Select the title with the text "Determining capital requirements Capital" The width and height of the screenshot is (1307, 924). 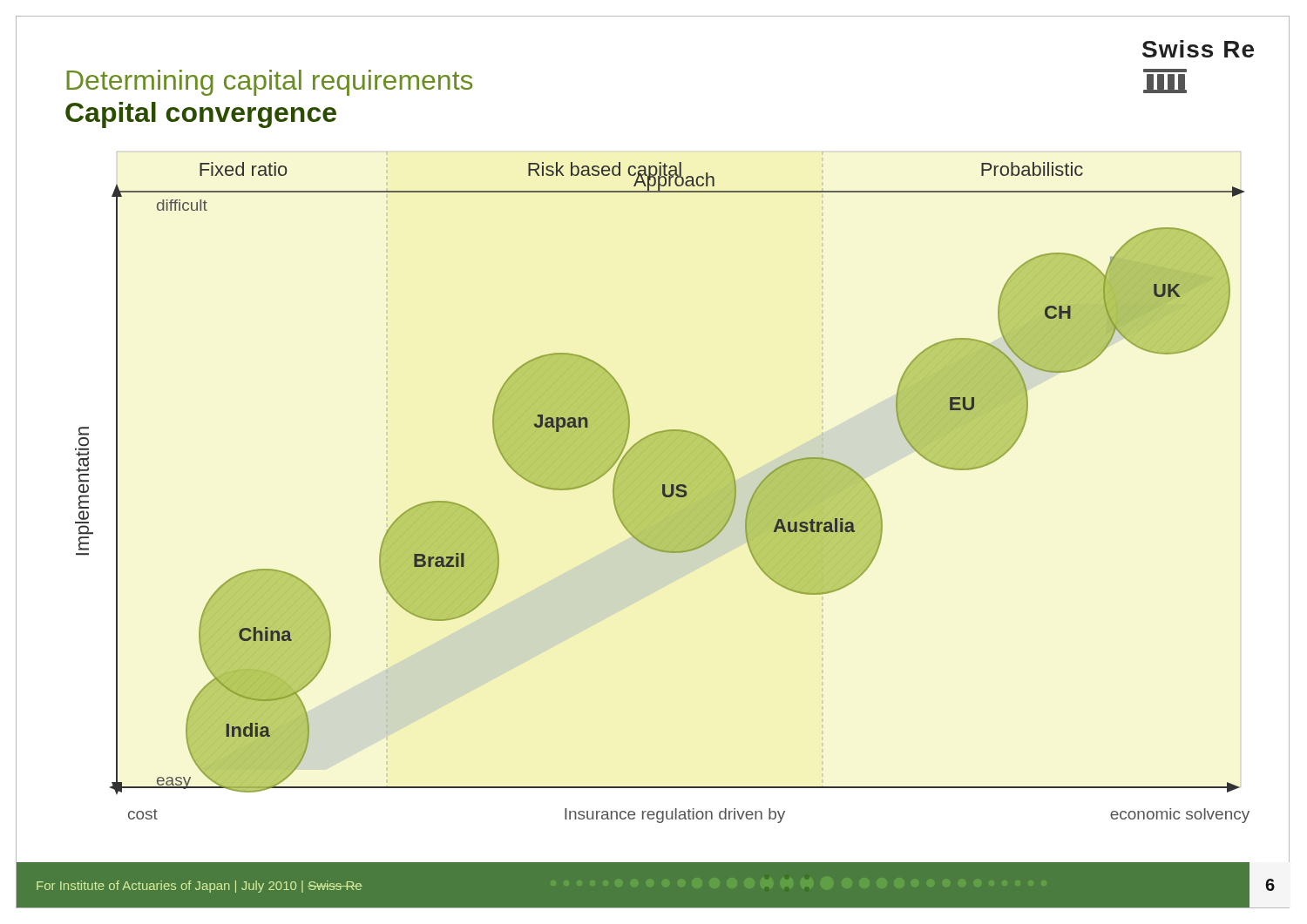tap(269, 97)
